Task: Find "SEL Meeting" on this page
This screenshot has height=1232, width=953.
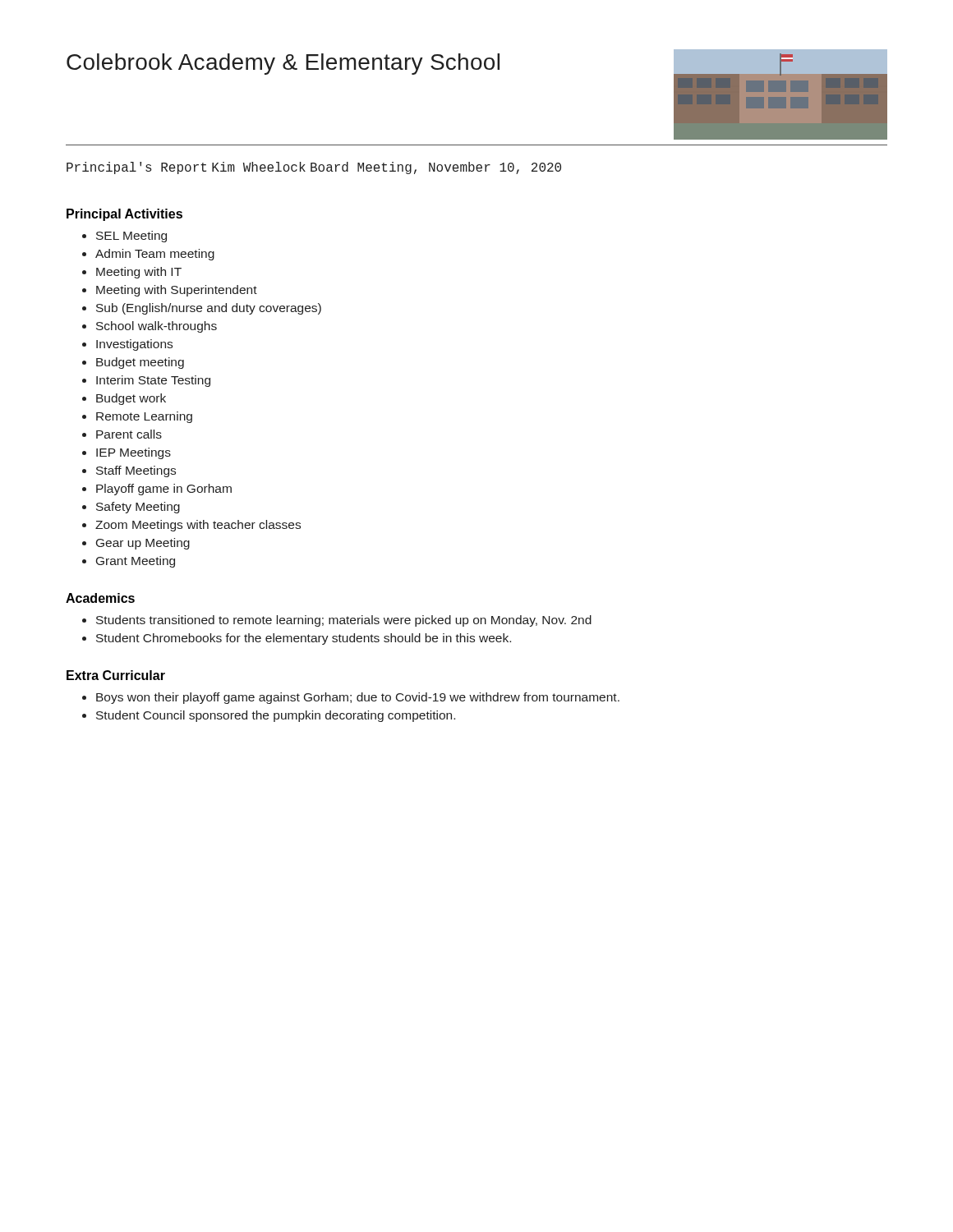Action: (132, 235)
